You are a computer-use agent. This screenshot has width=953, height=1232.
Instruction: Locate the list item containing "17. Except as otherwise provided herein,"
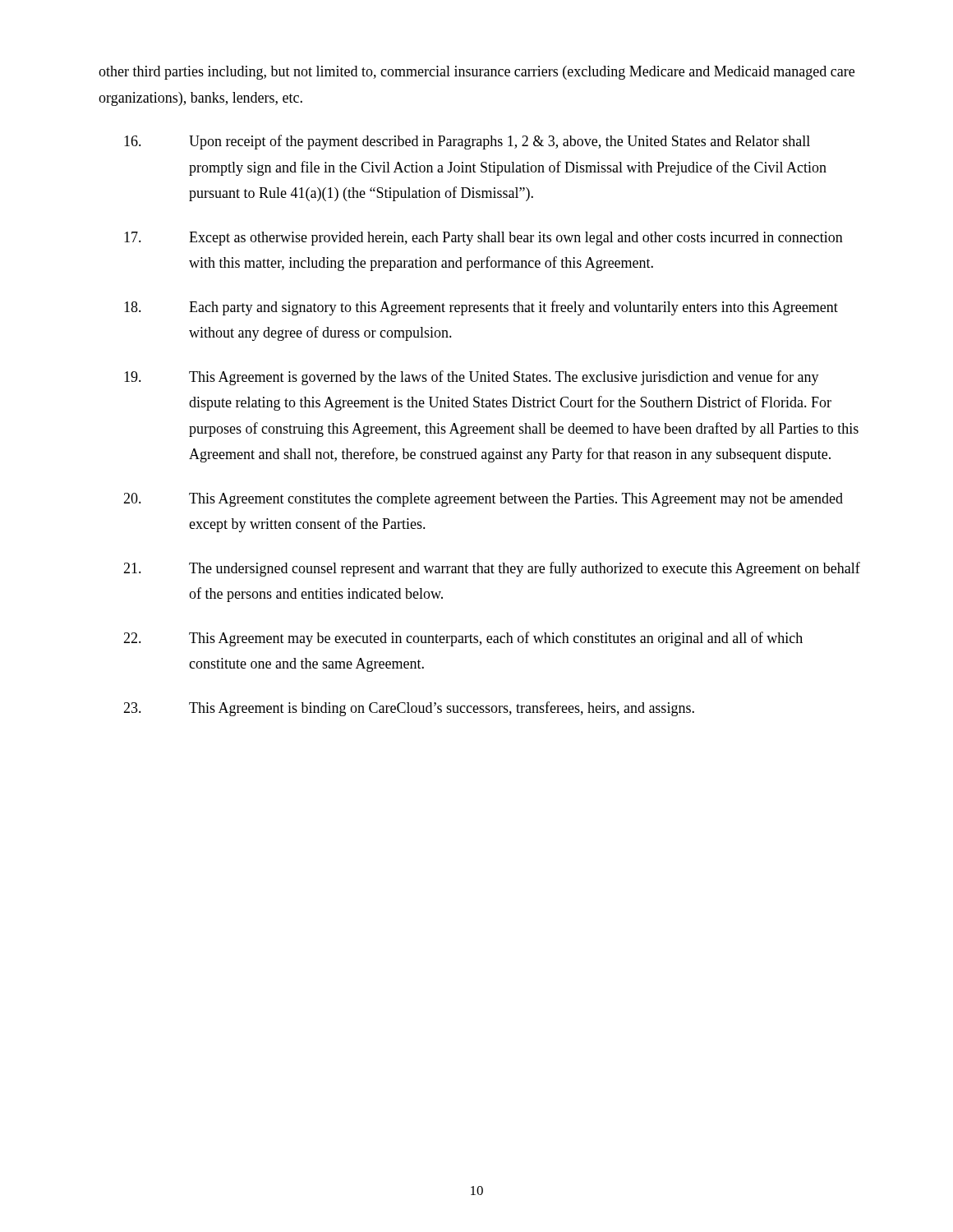[x=481, y=250]
